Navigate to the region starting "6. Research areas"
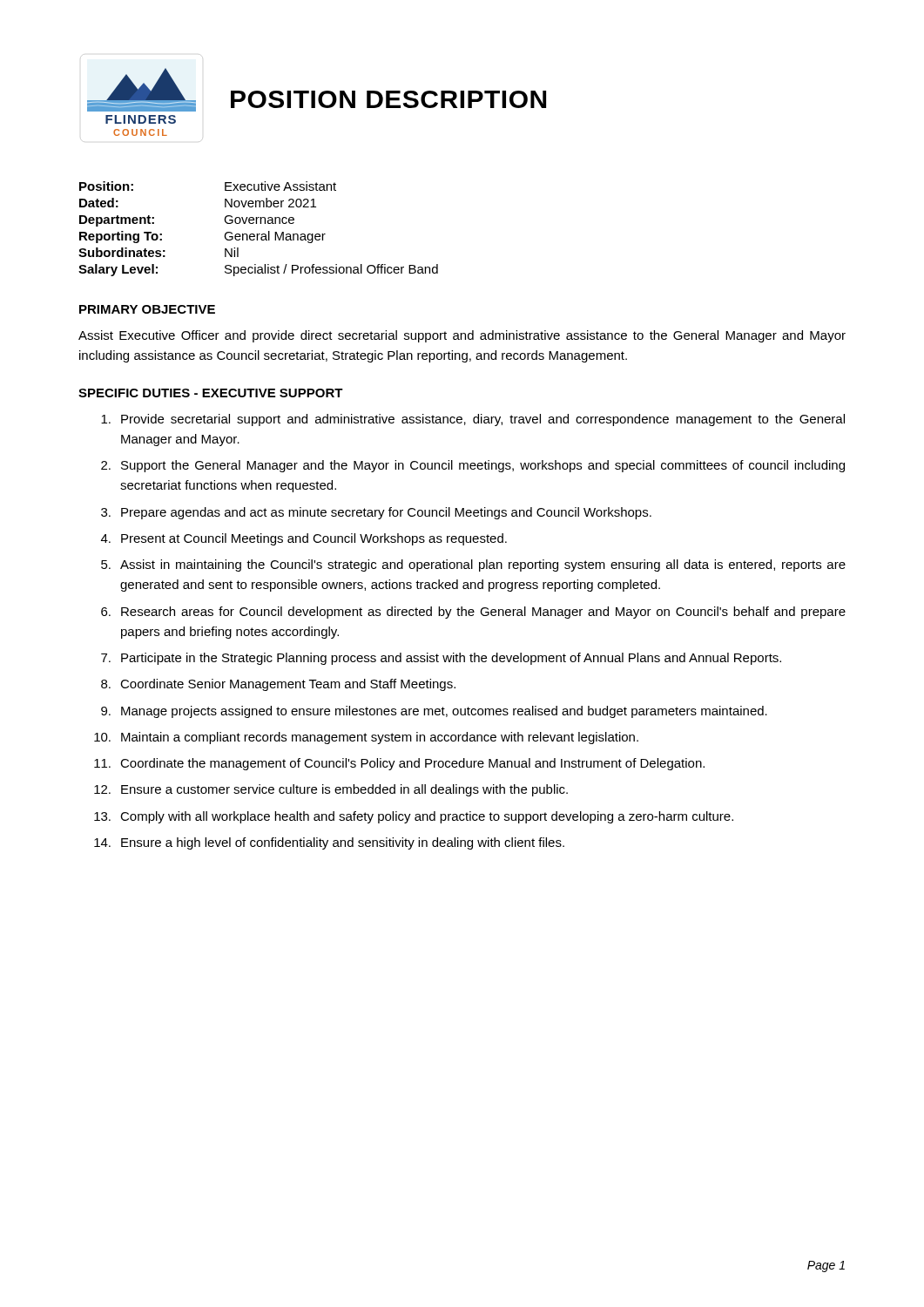 [x=462, y=621]
